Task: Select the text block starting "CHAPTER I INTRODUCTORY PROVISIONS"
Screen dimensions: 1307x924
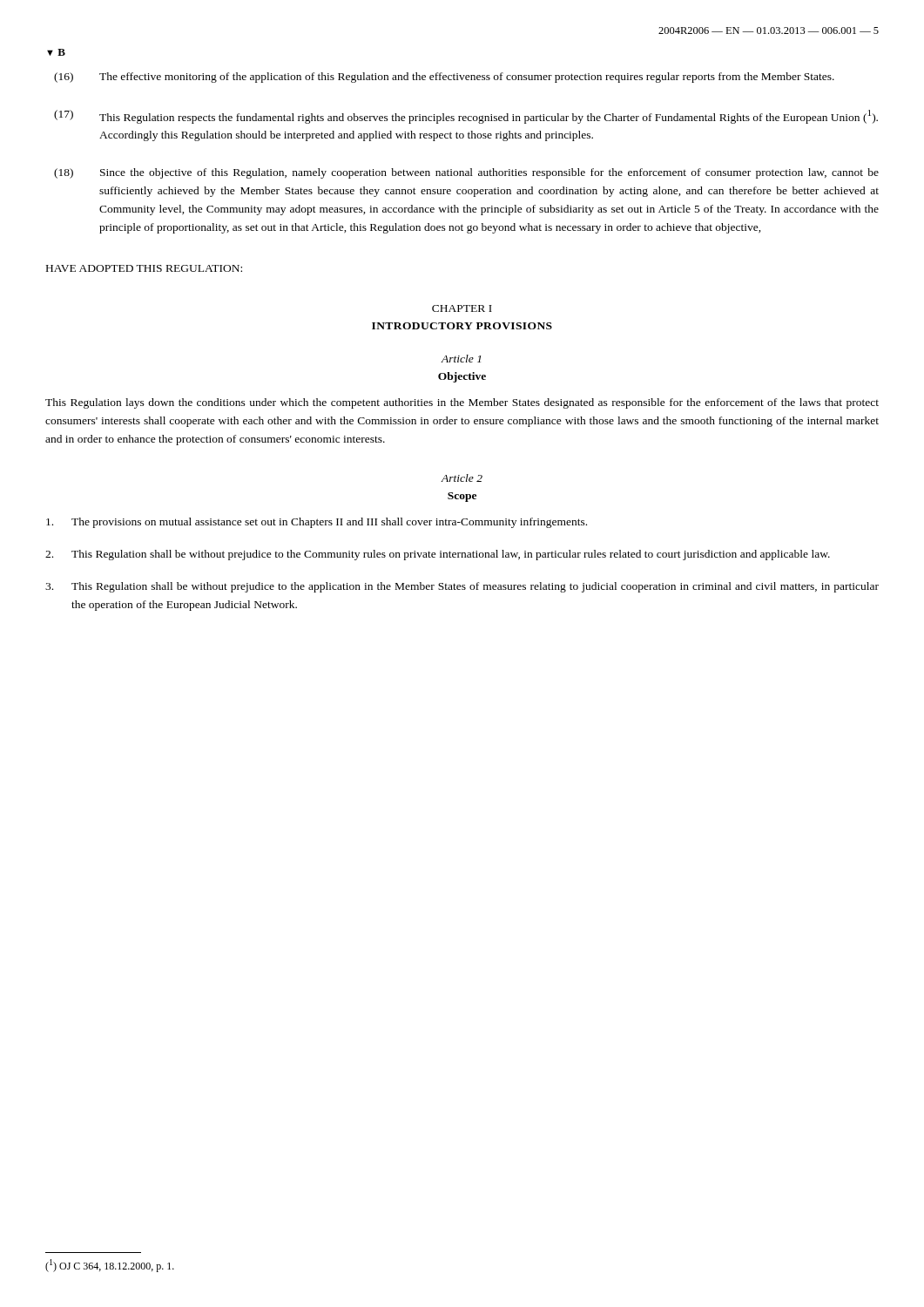Action: pos(462,317)
